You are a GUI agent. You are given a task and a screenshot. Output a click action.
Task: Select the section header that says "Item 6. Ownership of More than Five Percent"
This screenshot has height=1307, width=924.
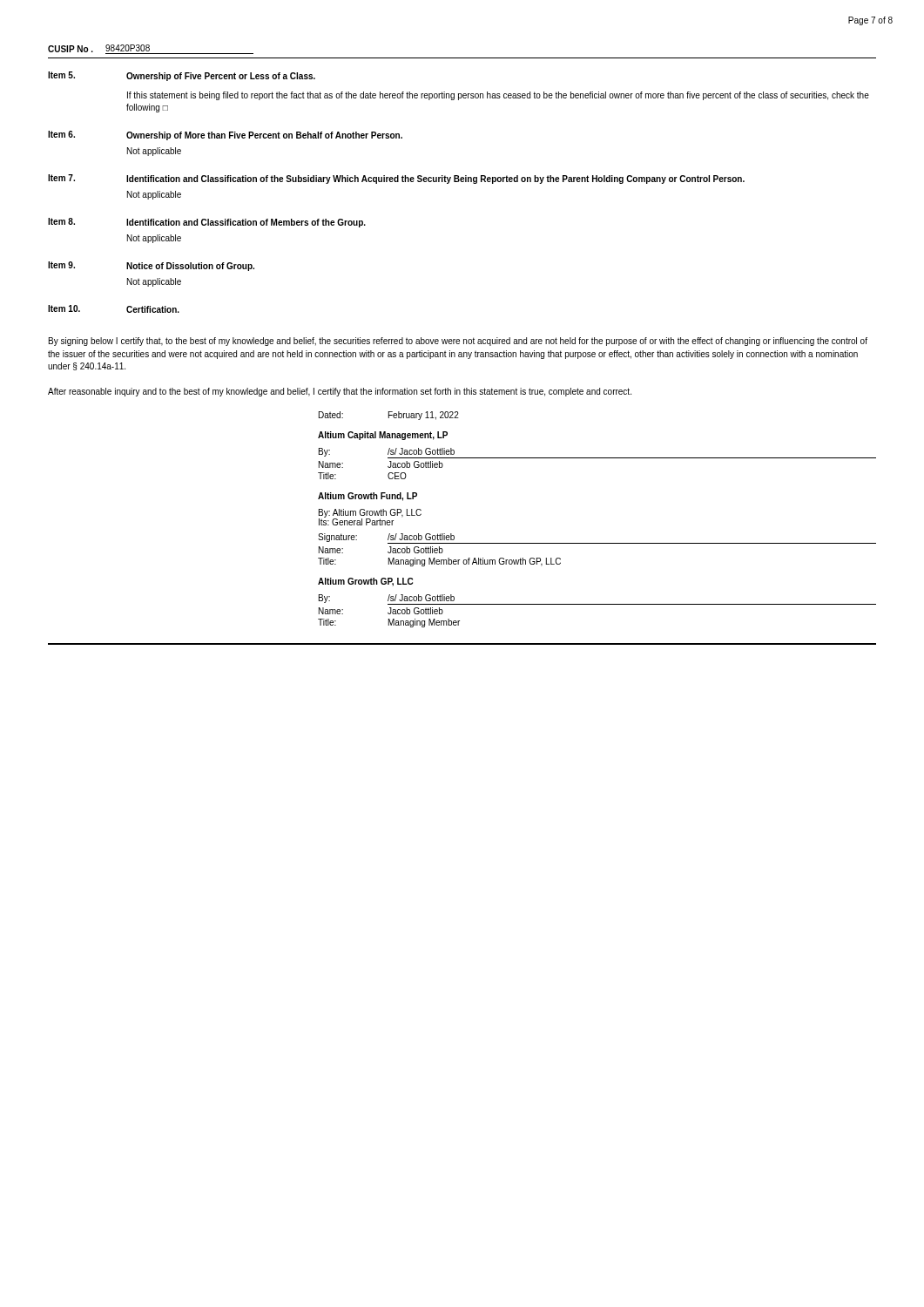coord(225,135)
